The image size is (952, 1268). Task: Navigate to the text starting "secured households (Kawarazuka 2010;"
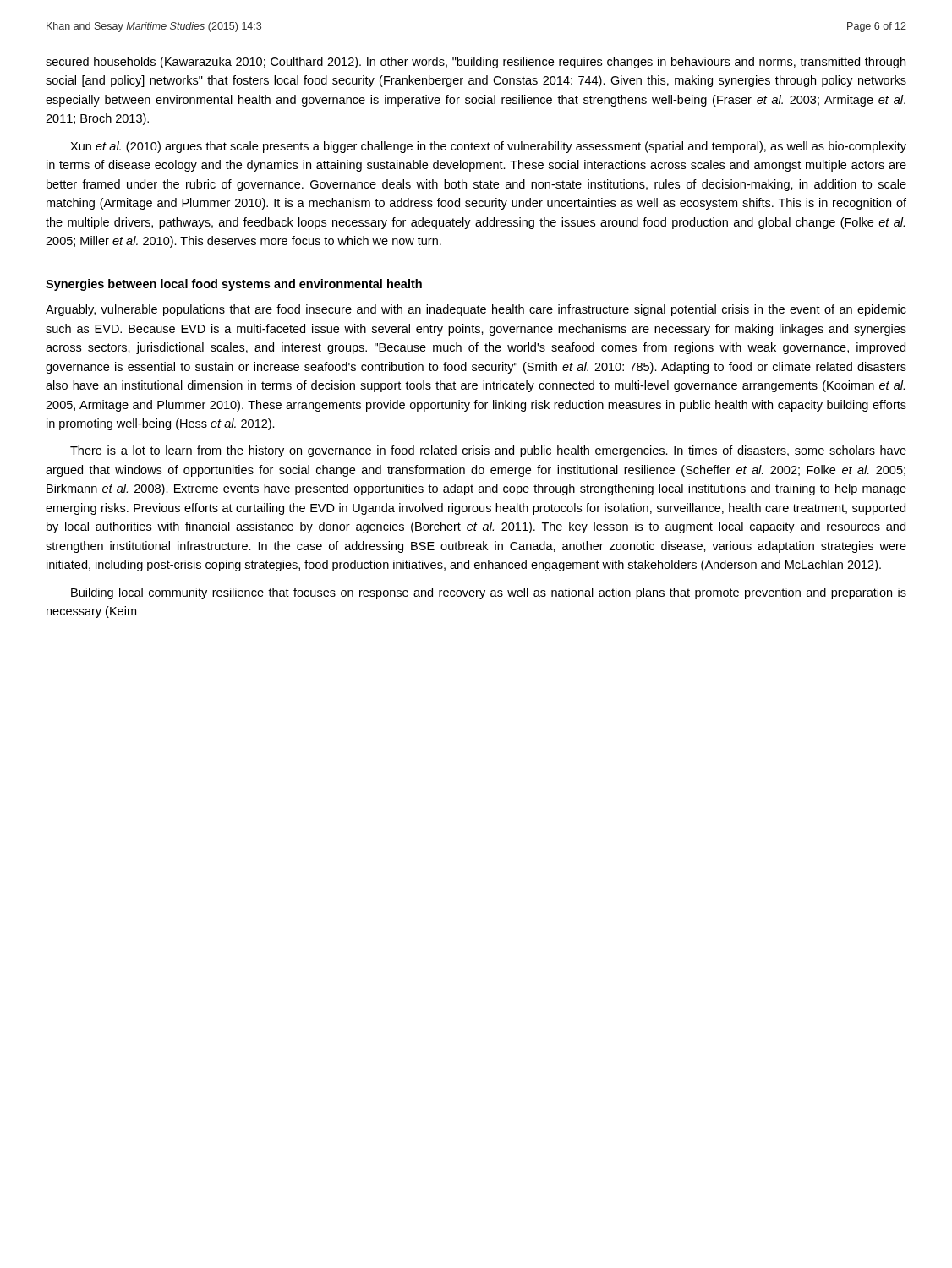476,90
